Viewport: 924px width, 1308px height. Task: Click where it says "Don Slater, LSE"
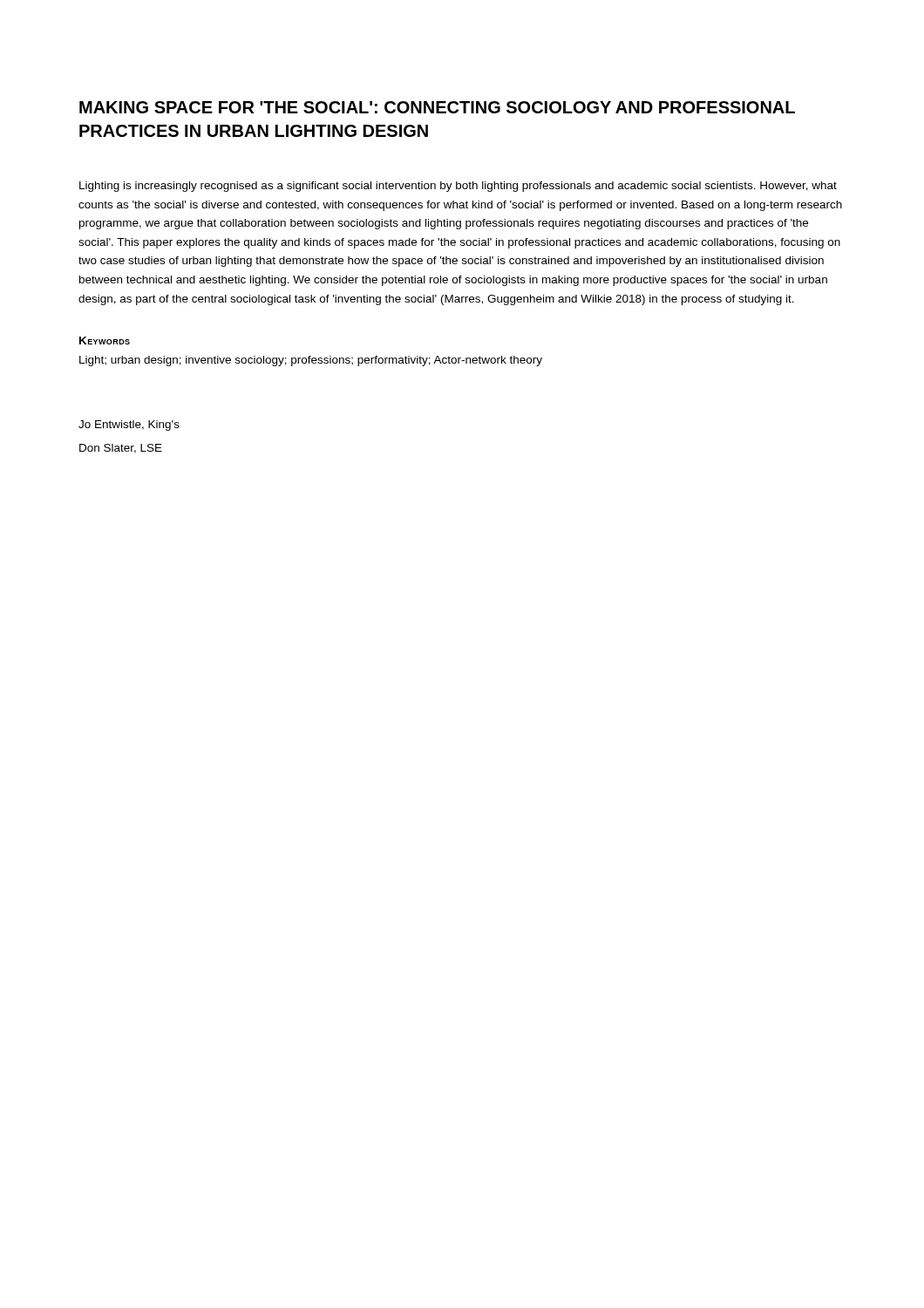point(120,448)
